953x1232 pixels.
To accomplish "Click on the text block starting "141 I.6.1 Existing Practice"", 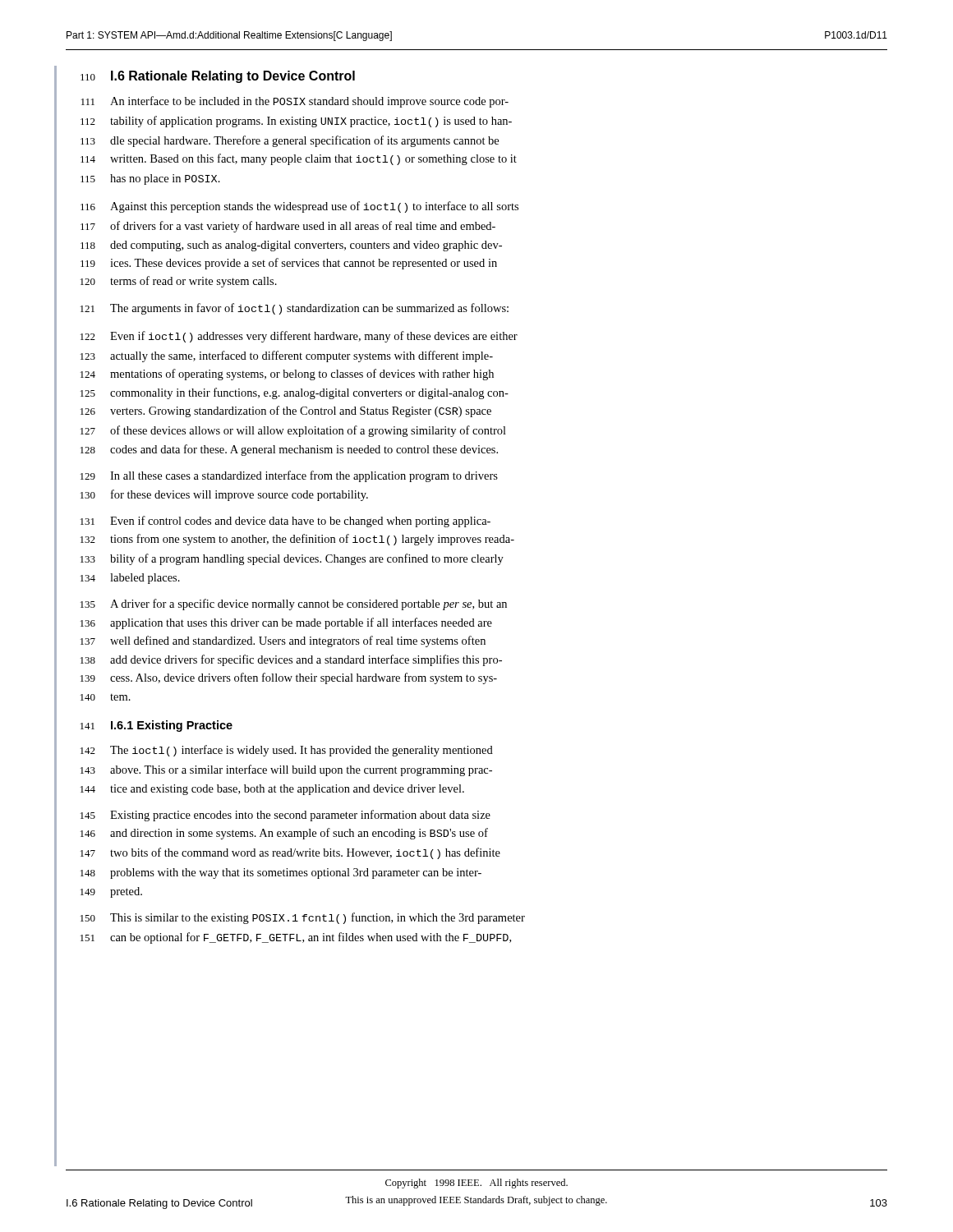I will pos(149,726).
